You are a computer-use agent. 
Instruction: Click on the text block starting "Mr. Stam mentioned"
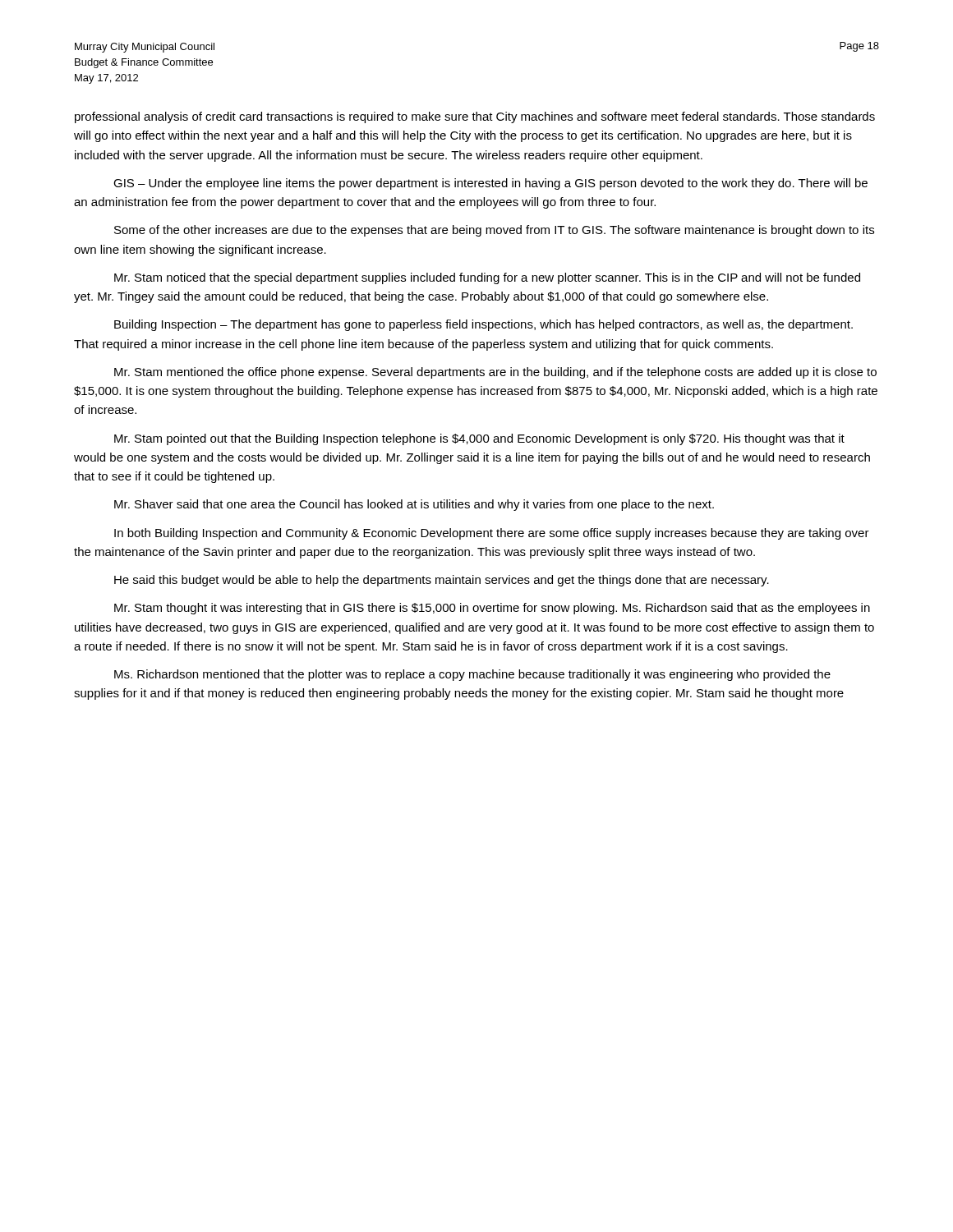(x=476, y=391)
